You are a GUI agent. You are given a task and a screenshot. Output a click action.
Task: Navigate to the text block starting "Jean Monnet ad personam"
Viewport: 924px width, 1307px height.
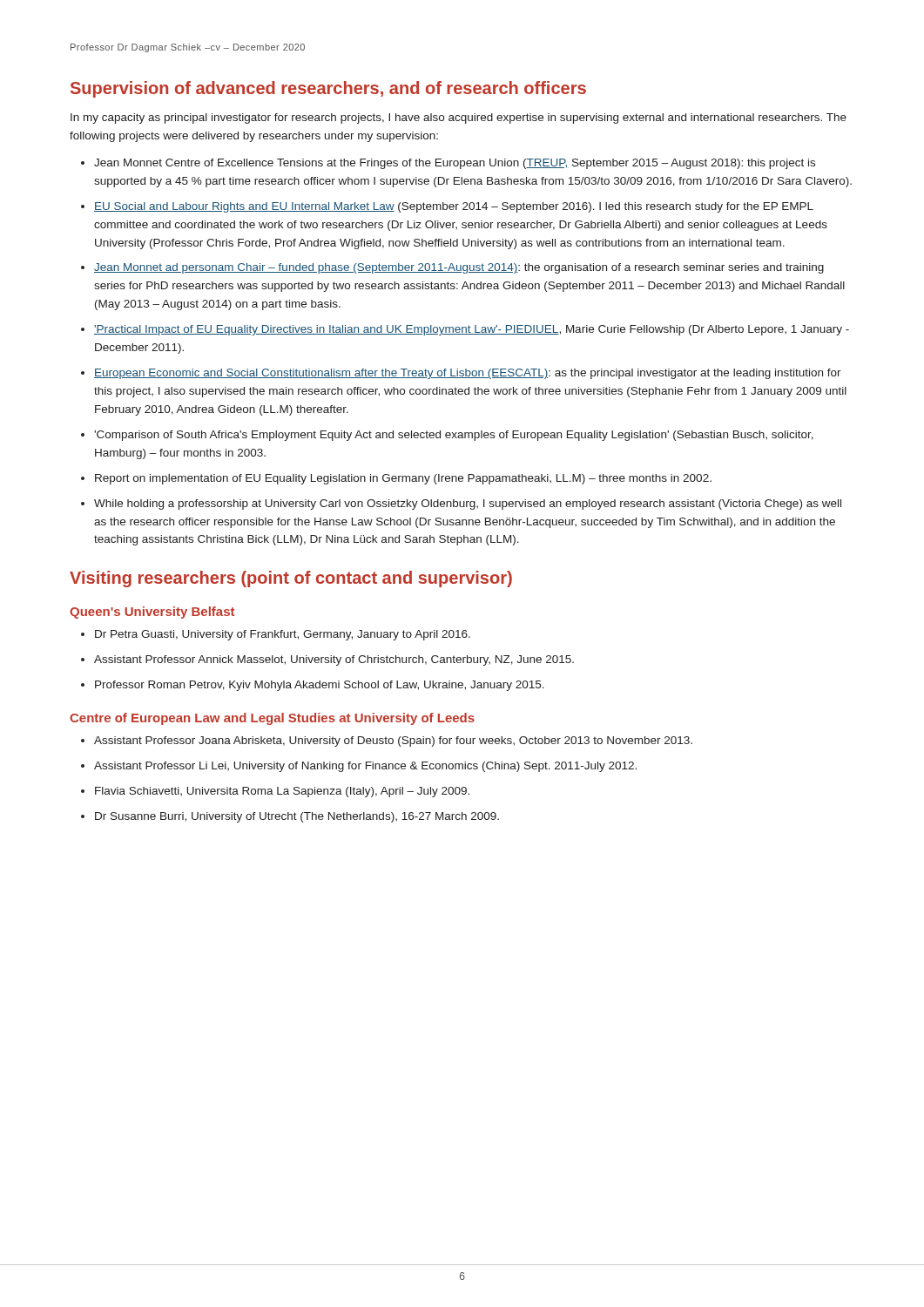(x=469, y=286)
